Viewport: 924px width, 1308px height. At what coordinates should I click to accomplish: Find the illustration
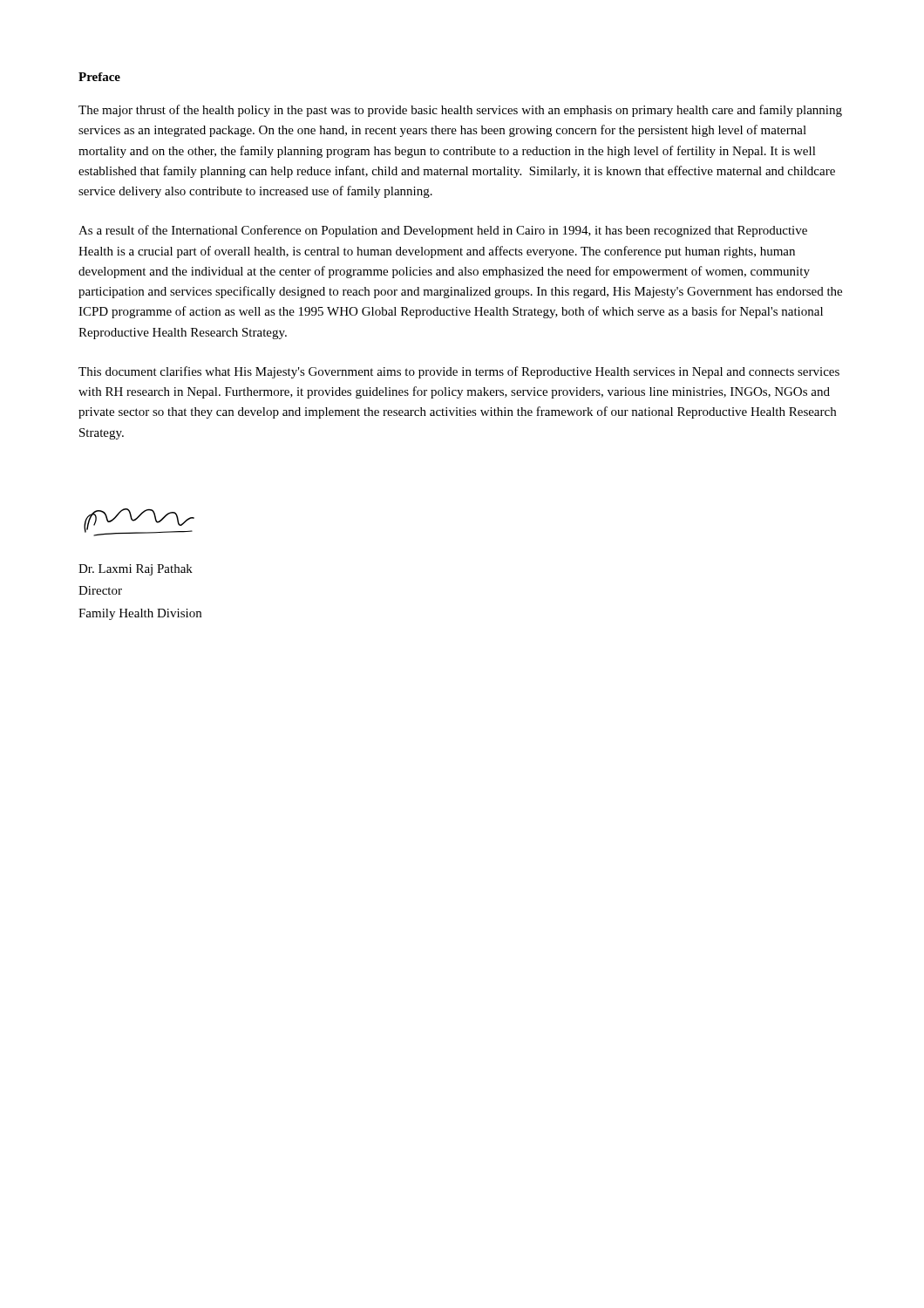click(148, 516)
